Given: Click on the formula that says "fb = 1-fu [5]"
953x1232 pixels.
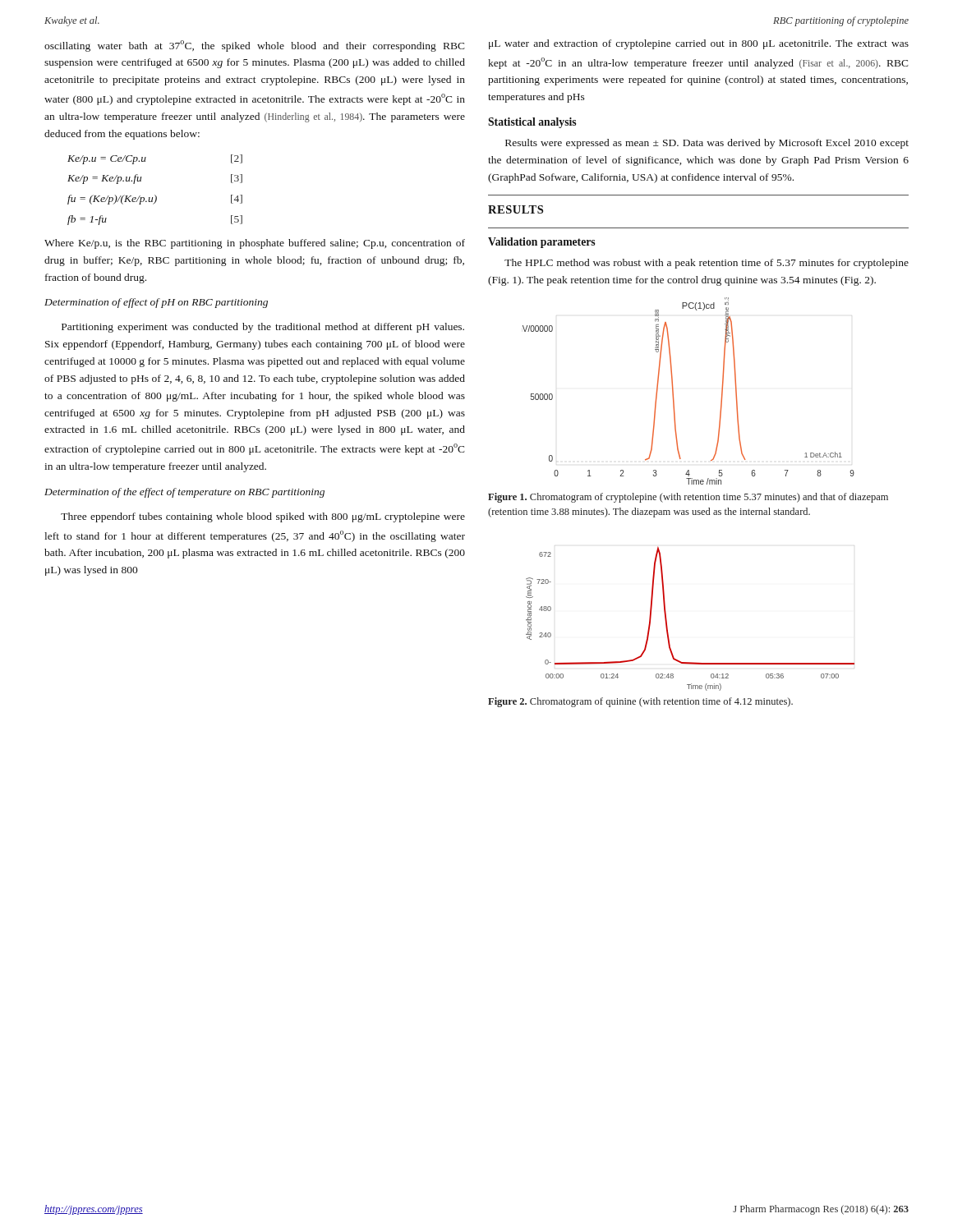Looking at the screenshot, I should [x=92, y=220].
